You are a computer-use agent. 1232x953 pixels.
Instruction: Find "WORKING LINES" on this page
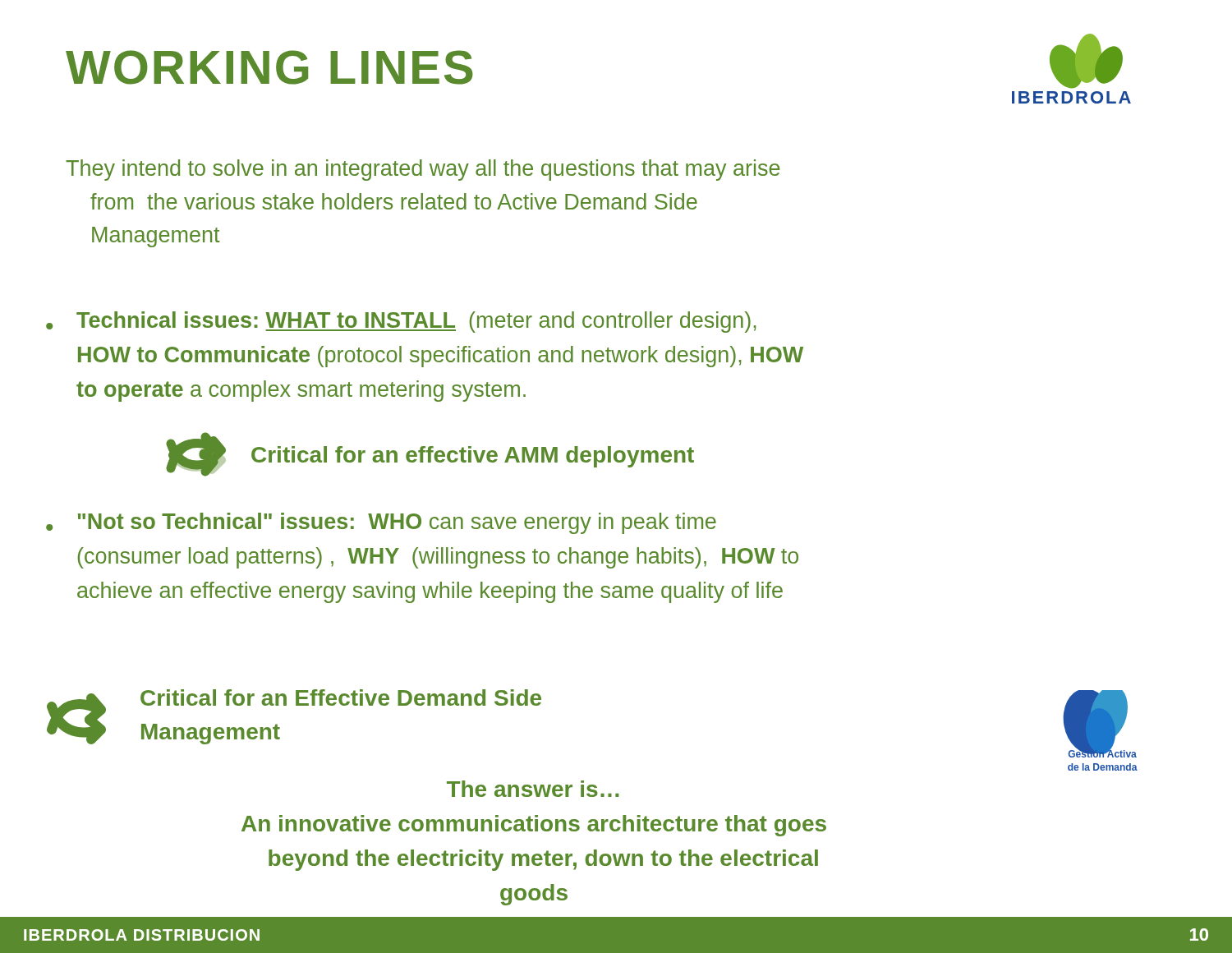(271, 67)
